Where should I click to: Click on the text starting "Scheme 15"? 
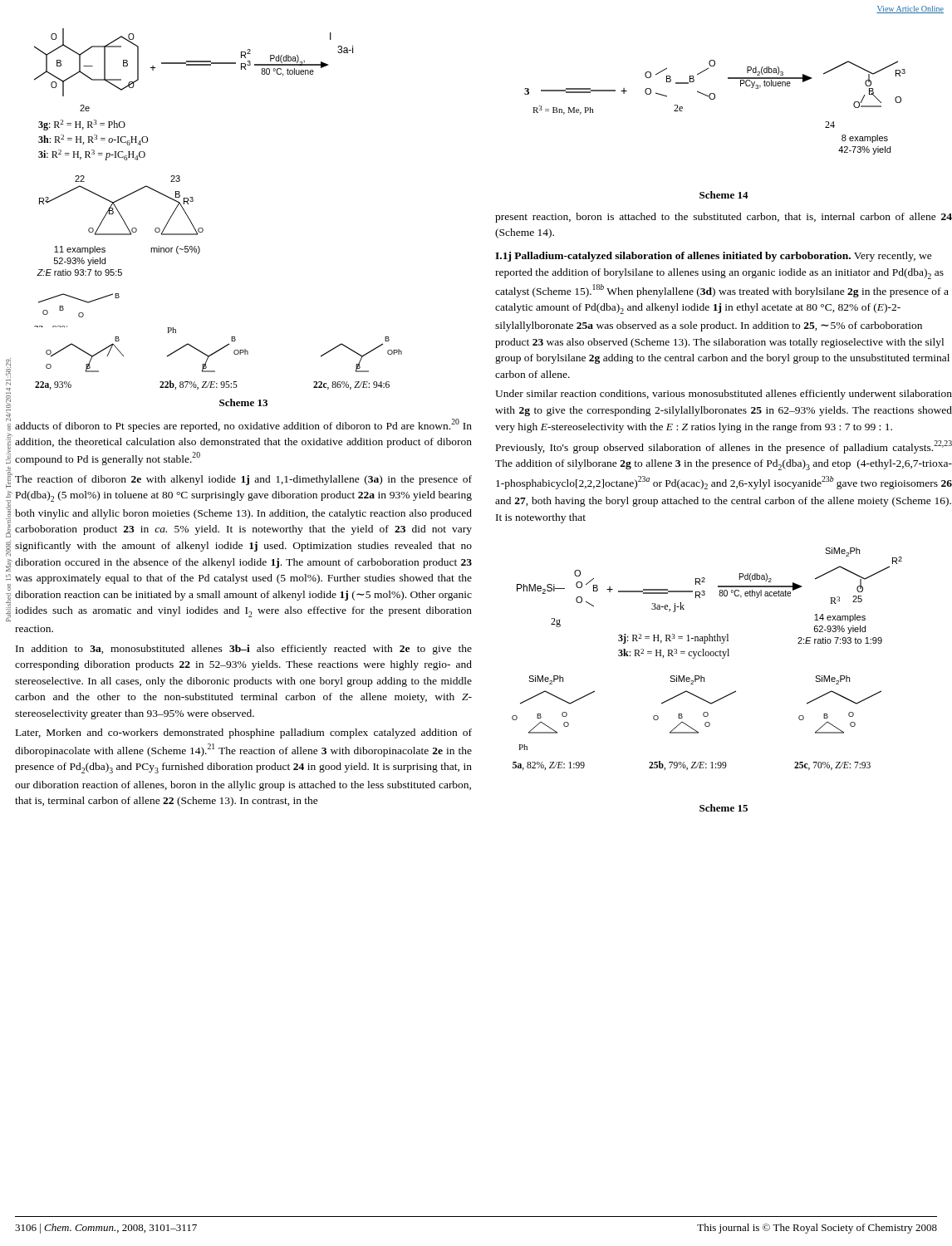724,808
